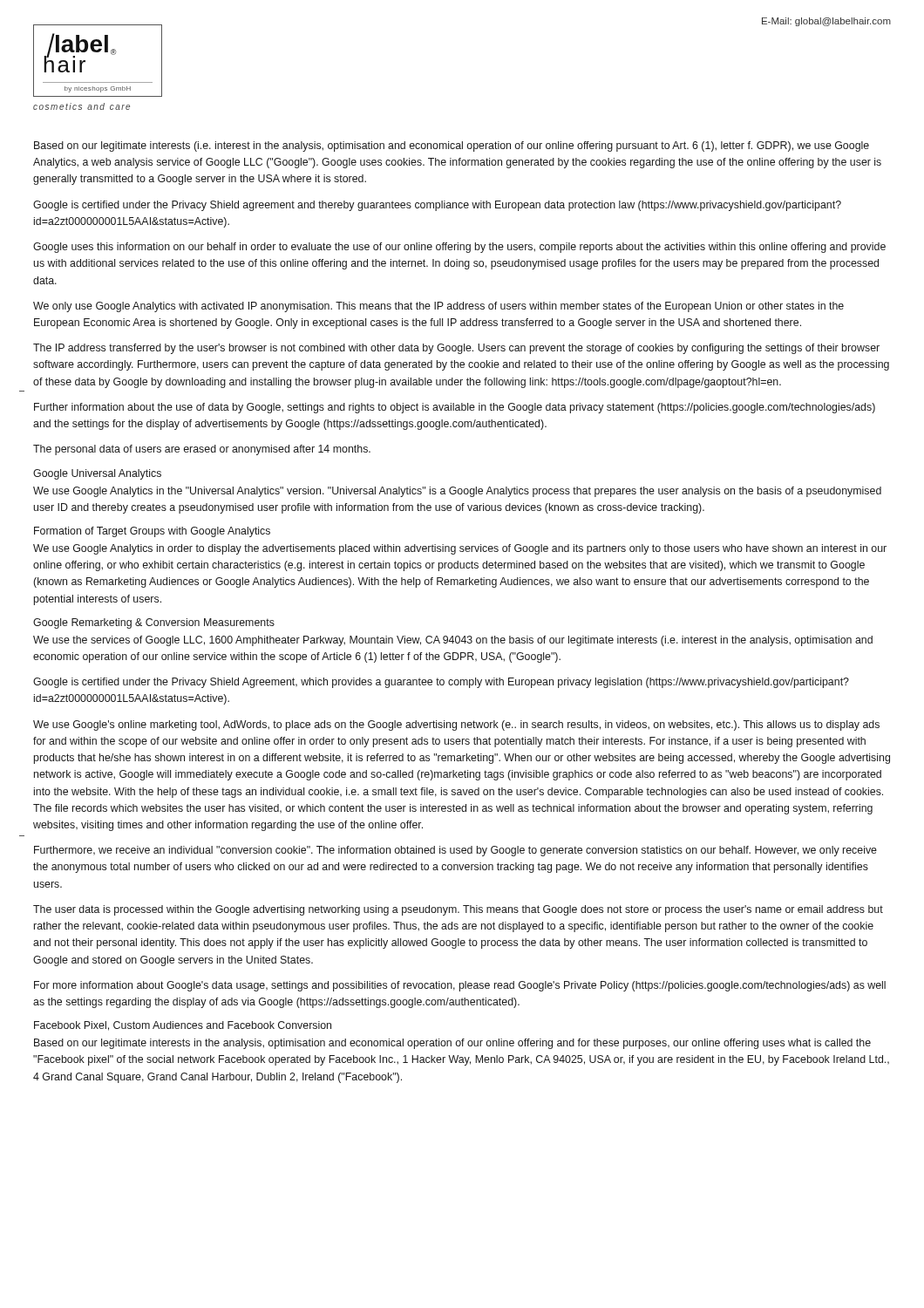This screenshot has height=1308, width=924.
Task: Select the text block containing "Based on our legitimate interests (i.e. interest in"
Action: click(x=457, y=162)
